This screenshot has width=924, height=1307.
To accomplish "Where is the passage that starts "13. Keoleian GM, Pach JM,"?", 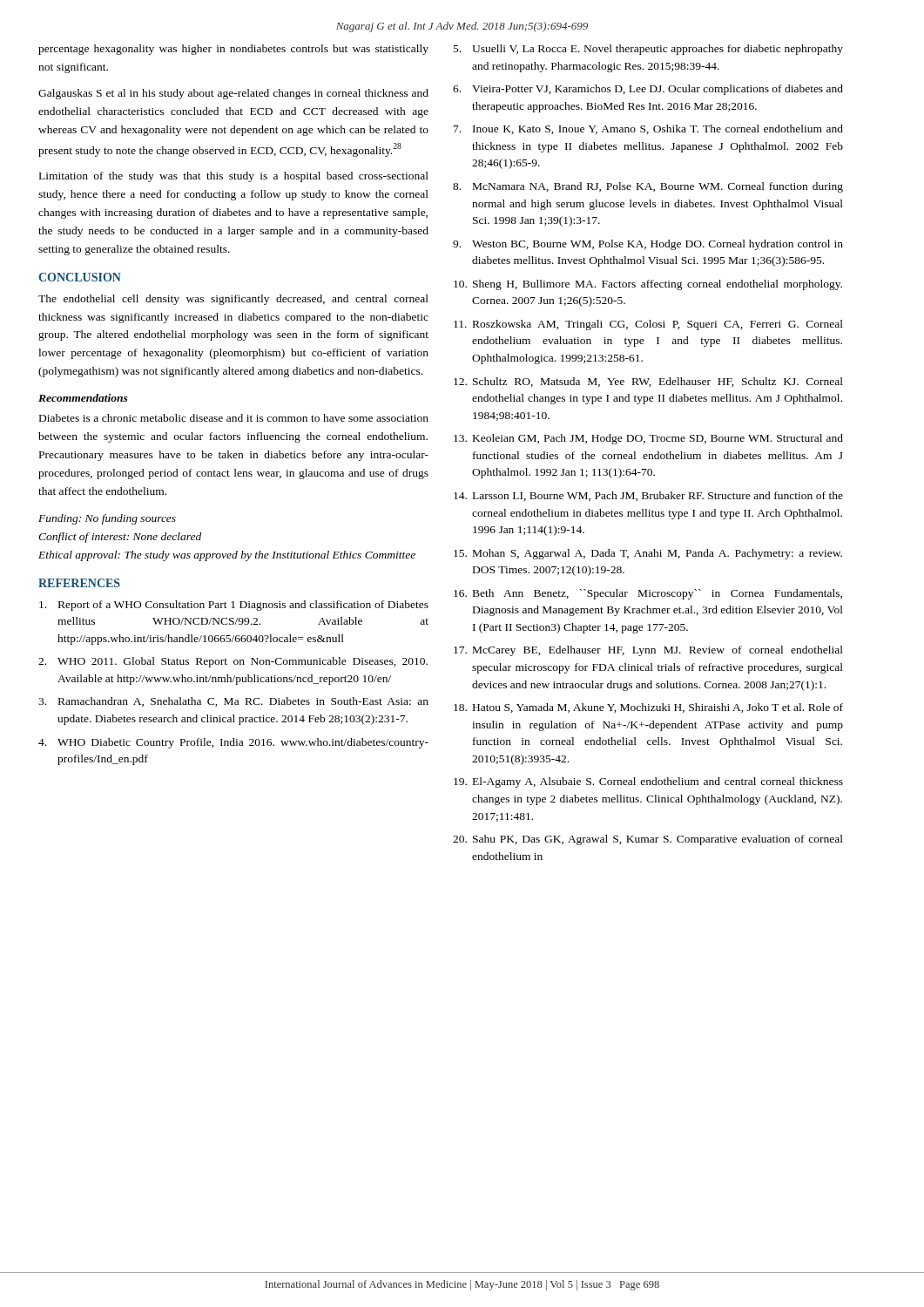I will tap(648, 455).
